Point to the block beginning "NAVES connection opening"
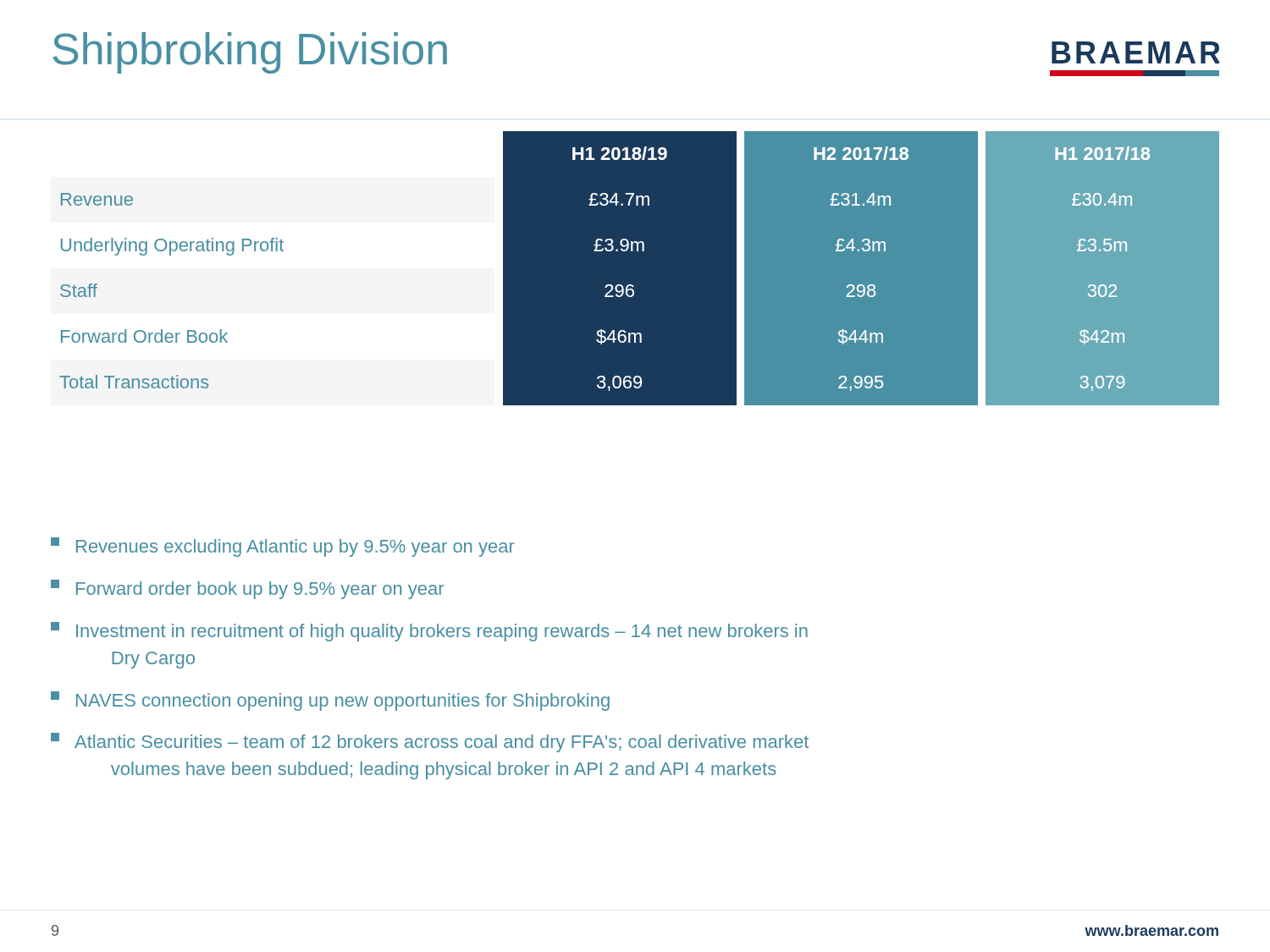1270x952 pixels. coord(331,700)
